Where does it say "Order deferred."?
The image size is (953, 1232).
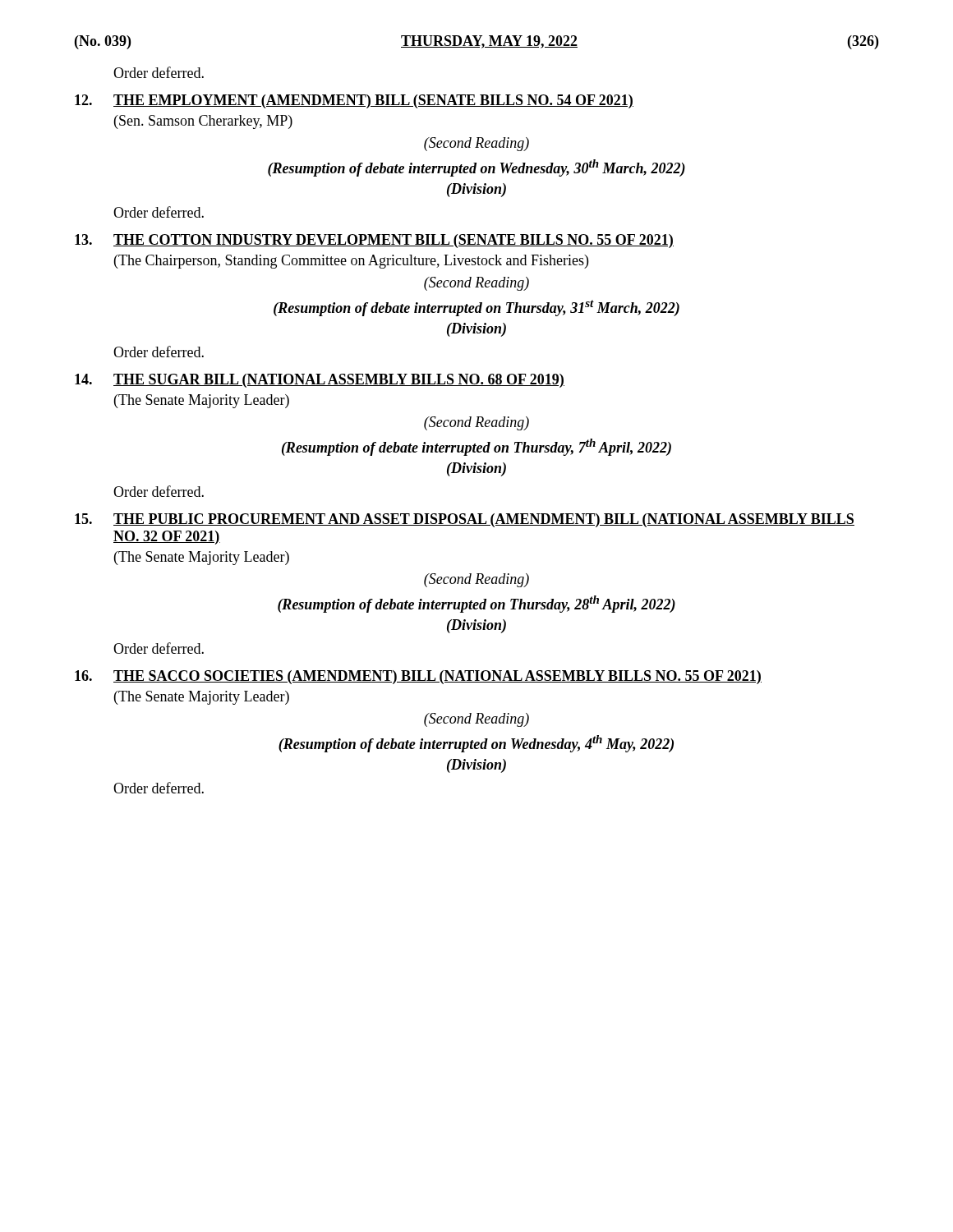coord(159,73)
